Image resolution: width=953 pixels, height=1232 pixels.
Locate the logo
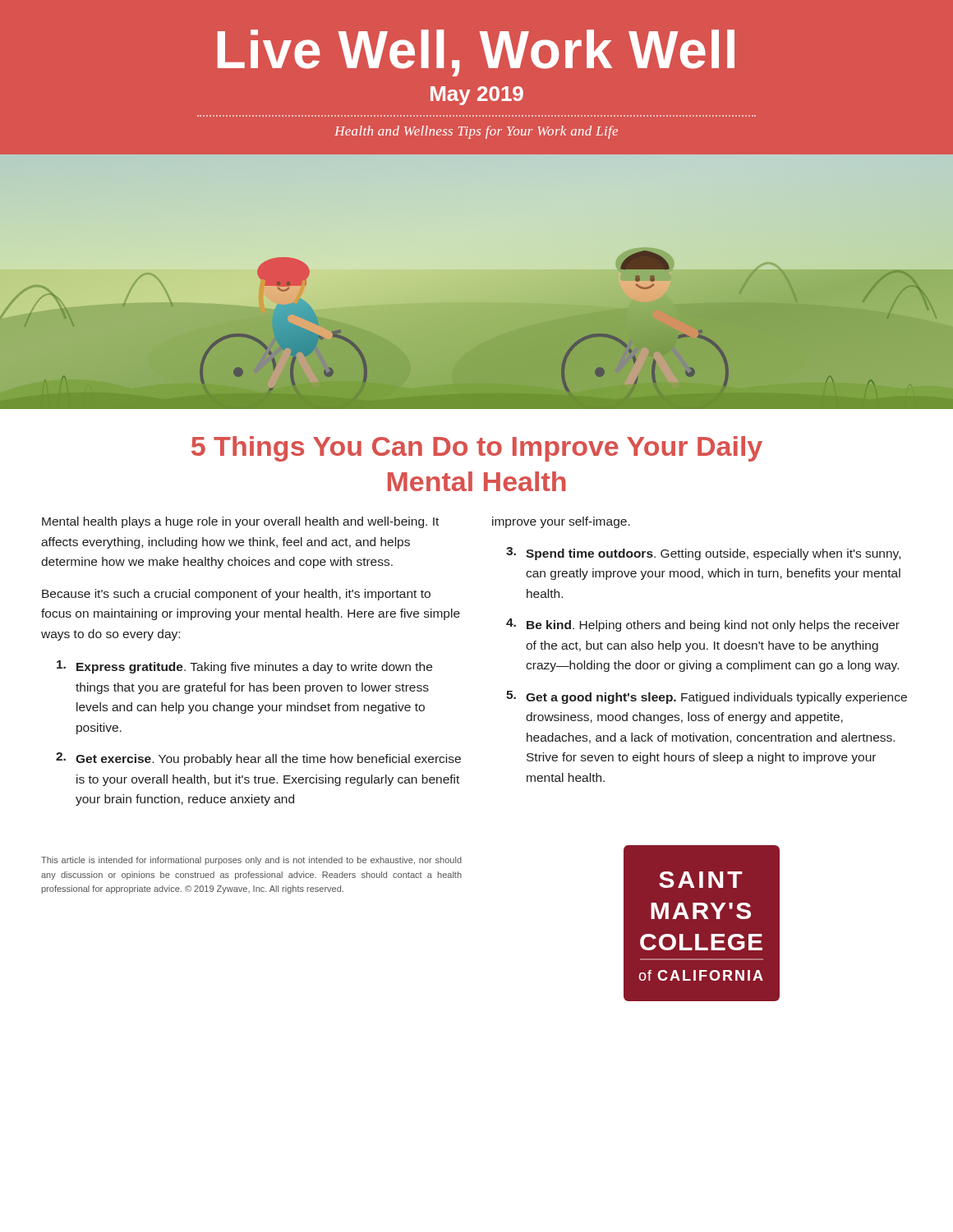click(x=702, y=924)
